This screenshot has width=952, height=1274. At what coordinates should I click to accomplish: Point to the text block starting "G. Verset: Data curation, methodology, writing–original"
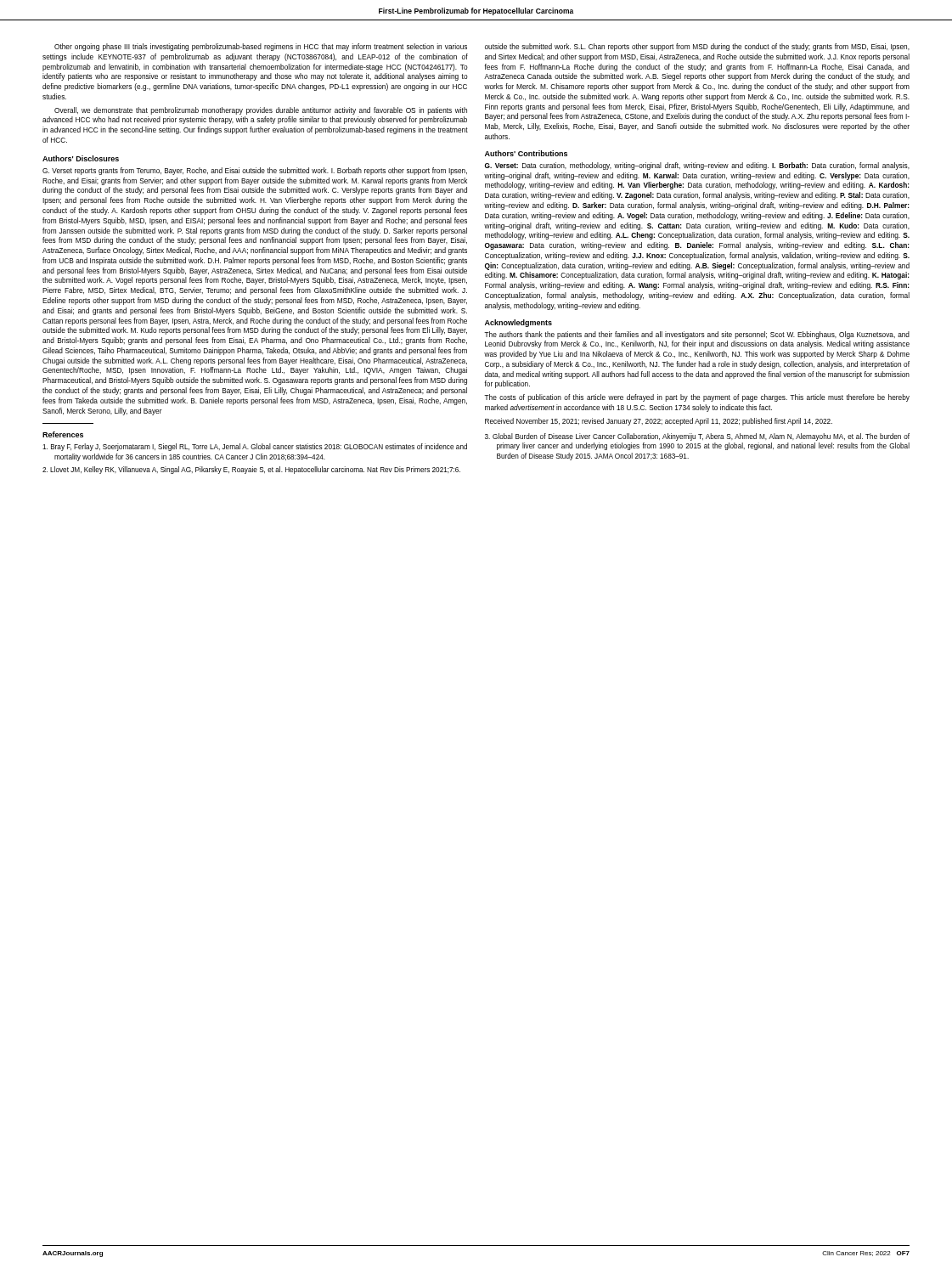[x=697, y=236]
